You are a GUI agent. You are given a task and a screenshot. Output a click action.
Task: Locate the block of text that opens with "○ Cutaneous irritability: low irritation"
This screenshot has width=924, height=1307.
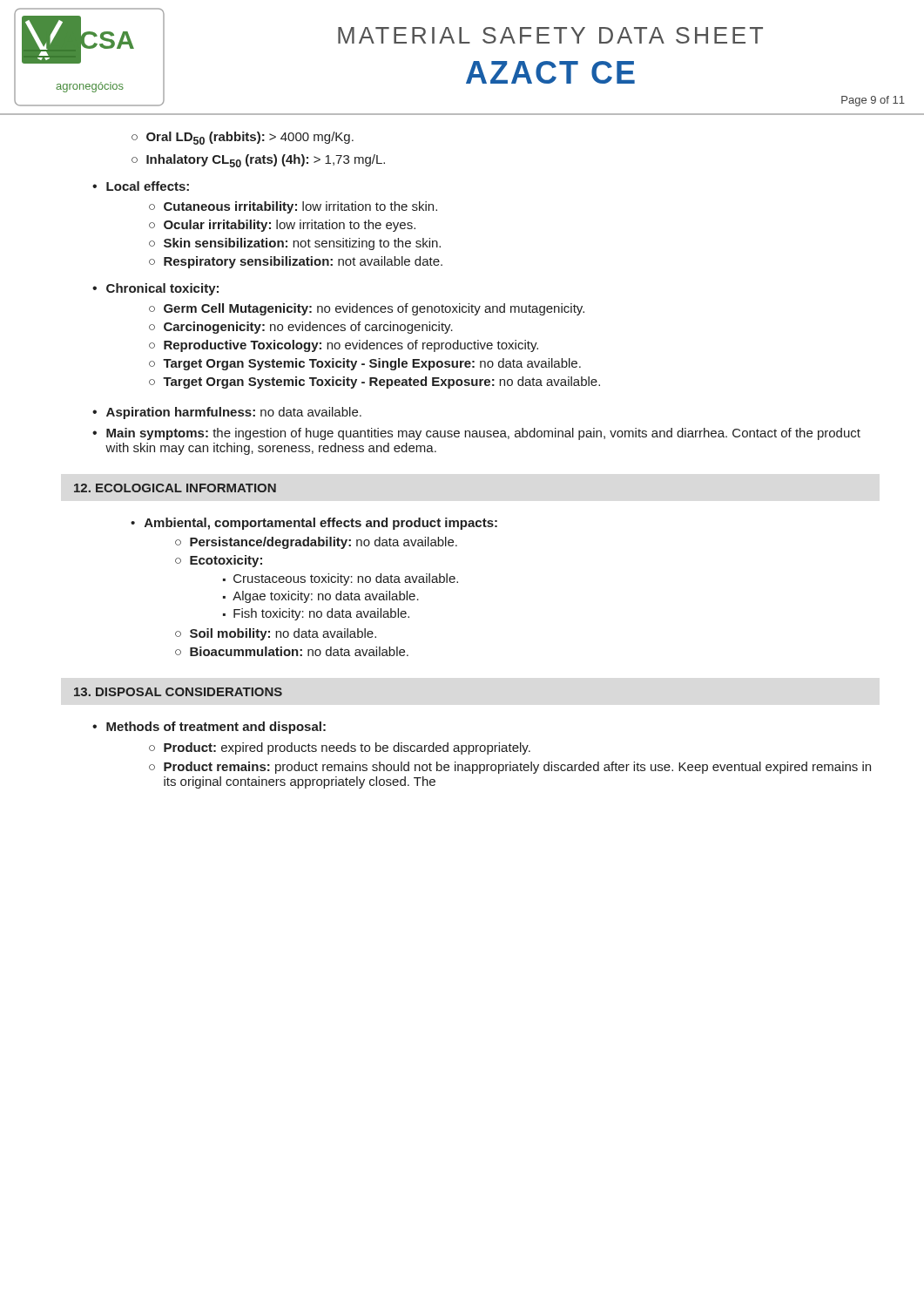pos(293,206)
